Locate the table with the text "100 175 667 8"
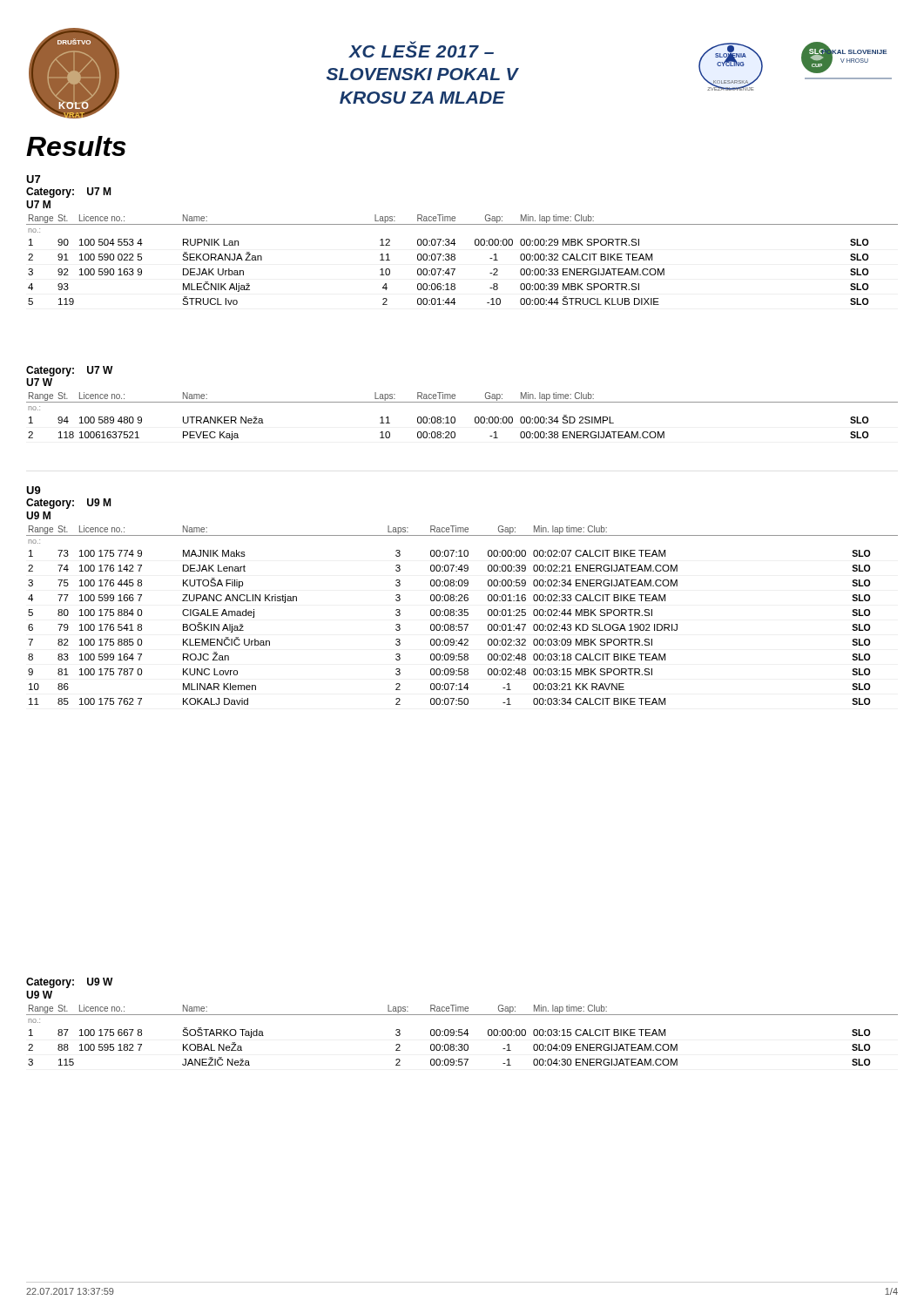The width and height of the screenshot is (924, 1307). (x=462, y=1030)
